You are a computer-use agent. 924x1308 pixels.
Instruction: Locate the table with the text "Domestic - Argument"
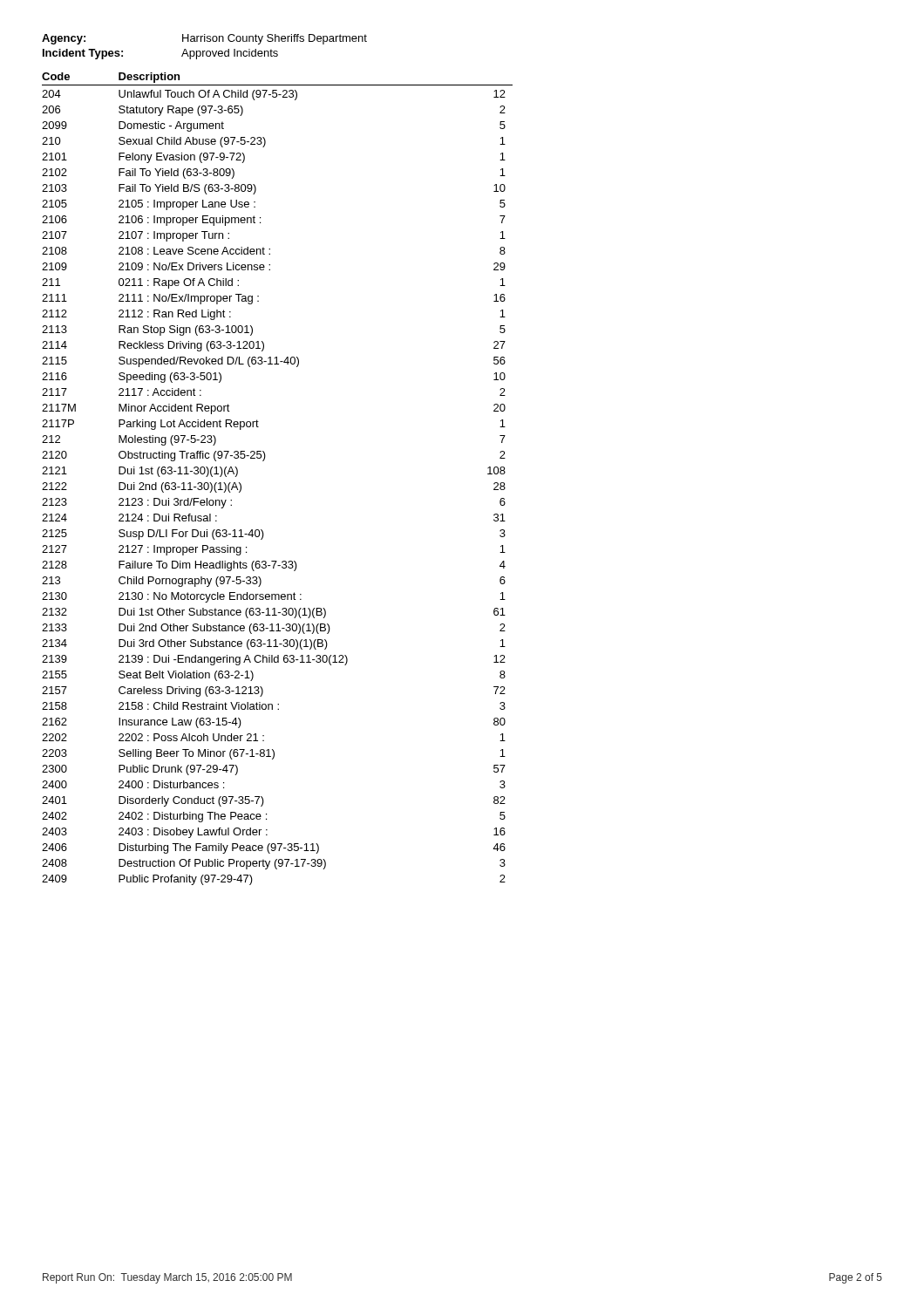point(462,477)
